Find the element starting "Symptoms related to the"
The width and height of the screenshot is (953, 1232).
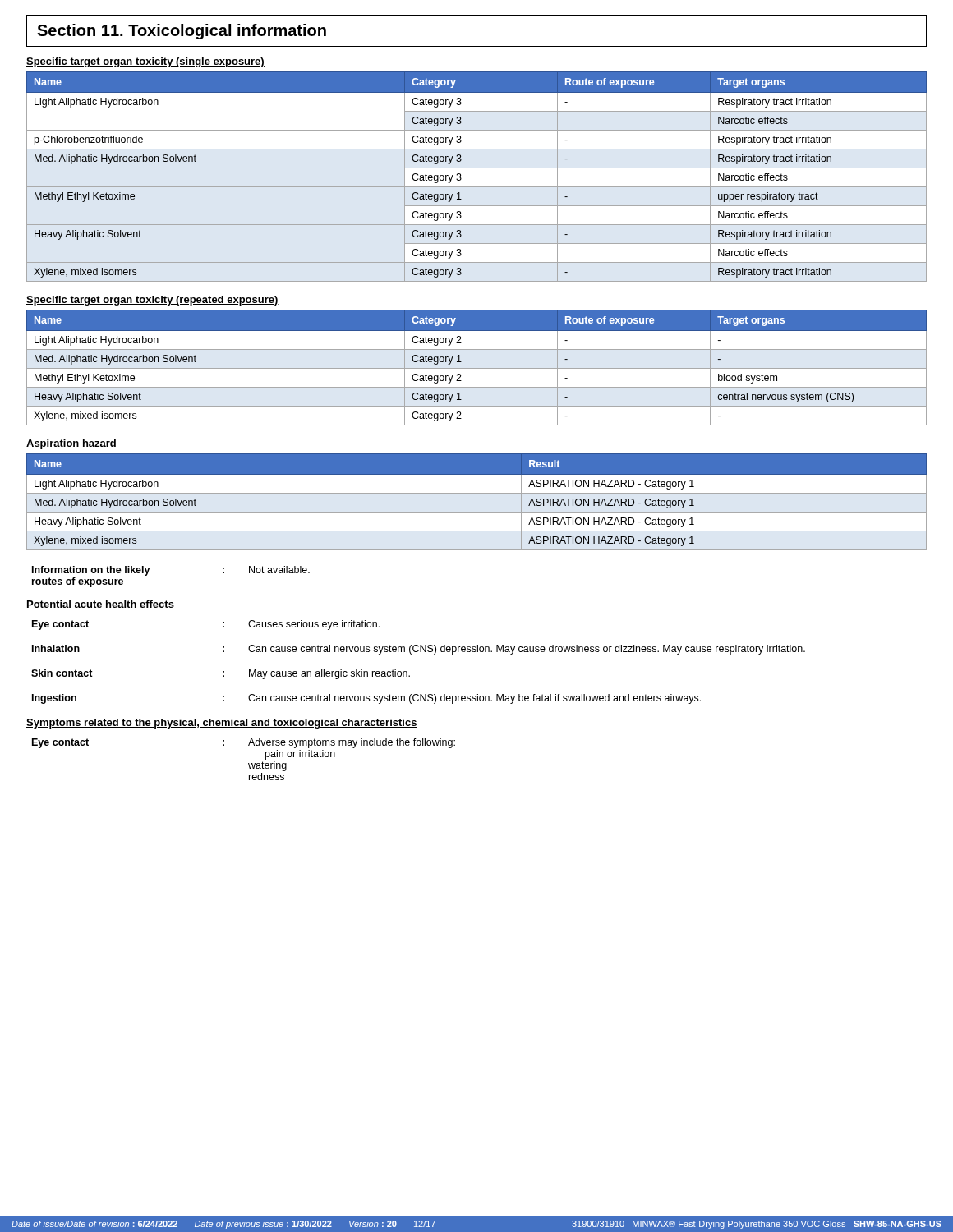pos(222,722)
